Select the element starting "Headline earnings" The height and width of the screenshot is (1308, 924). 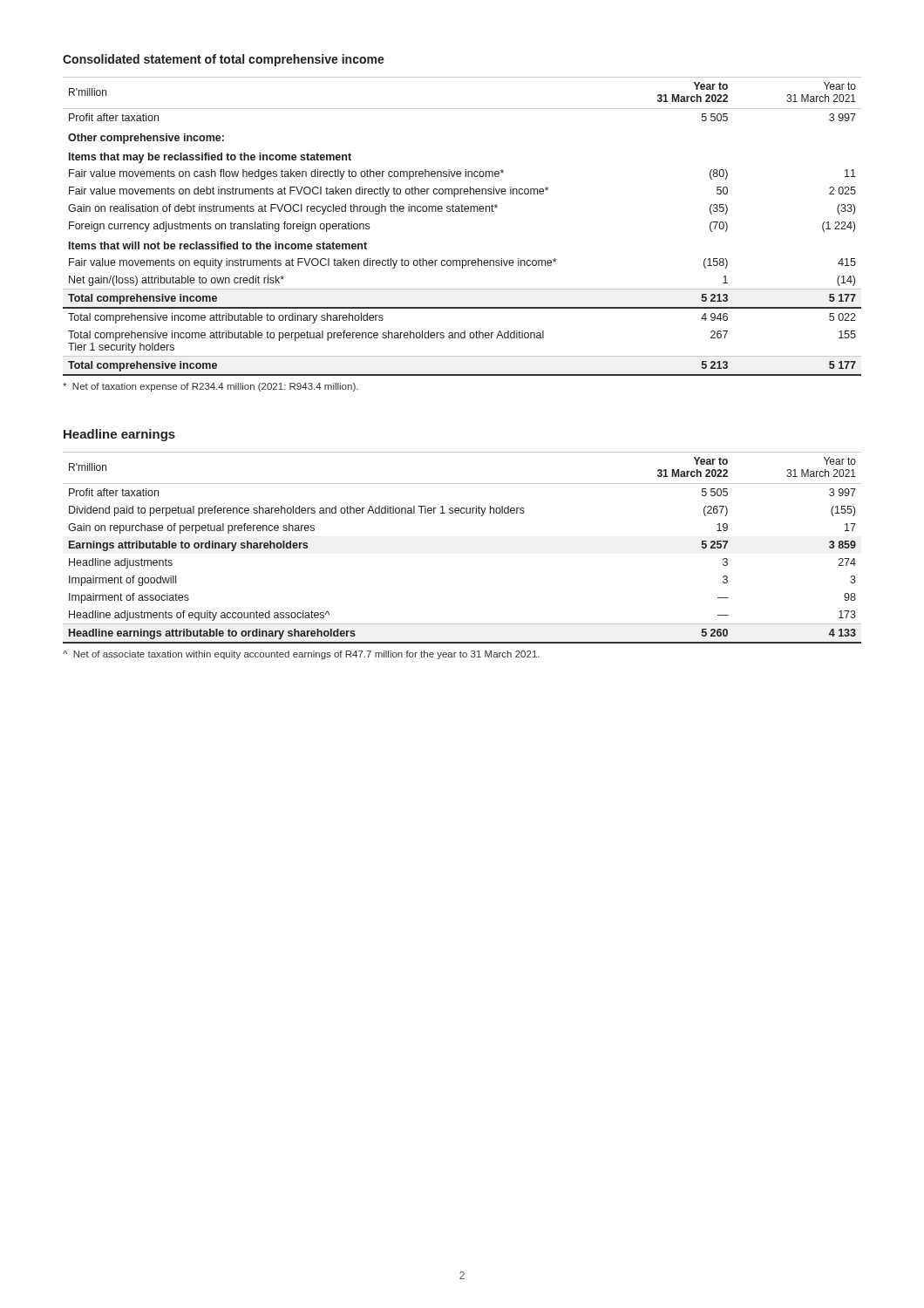click(x=119, y=433)
